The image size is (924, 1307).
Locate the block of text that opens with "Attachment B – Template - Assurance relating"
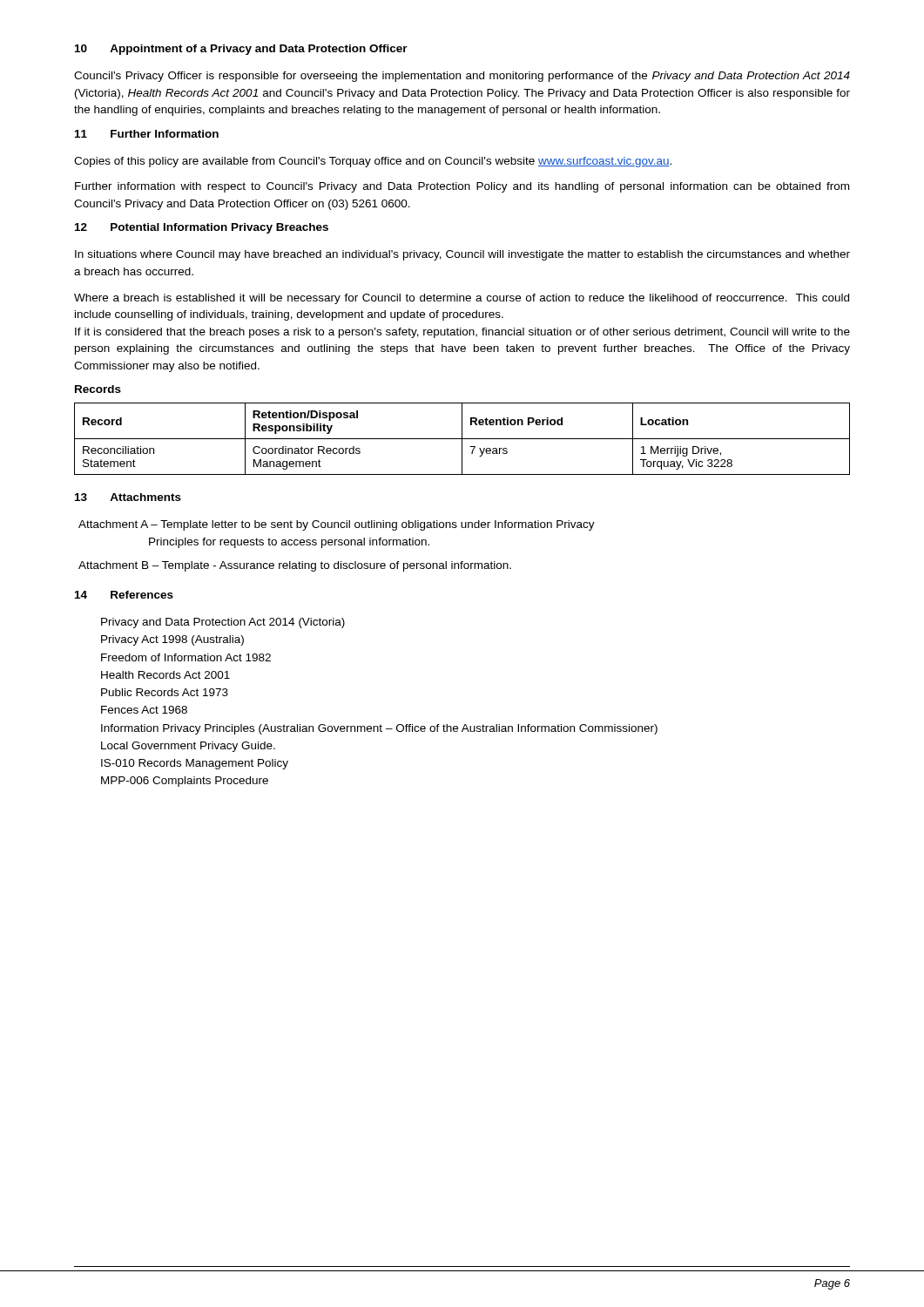point(462,566)
